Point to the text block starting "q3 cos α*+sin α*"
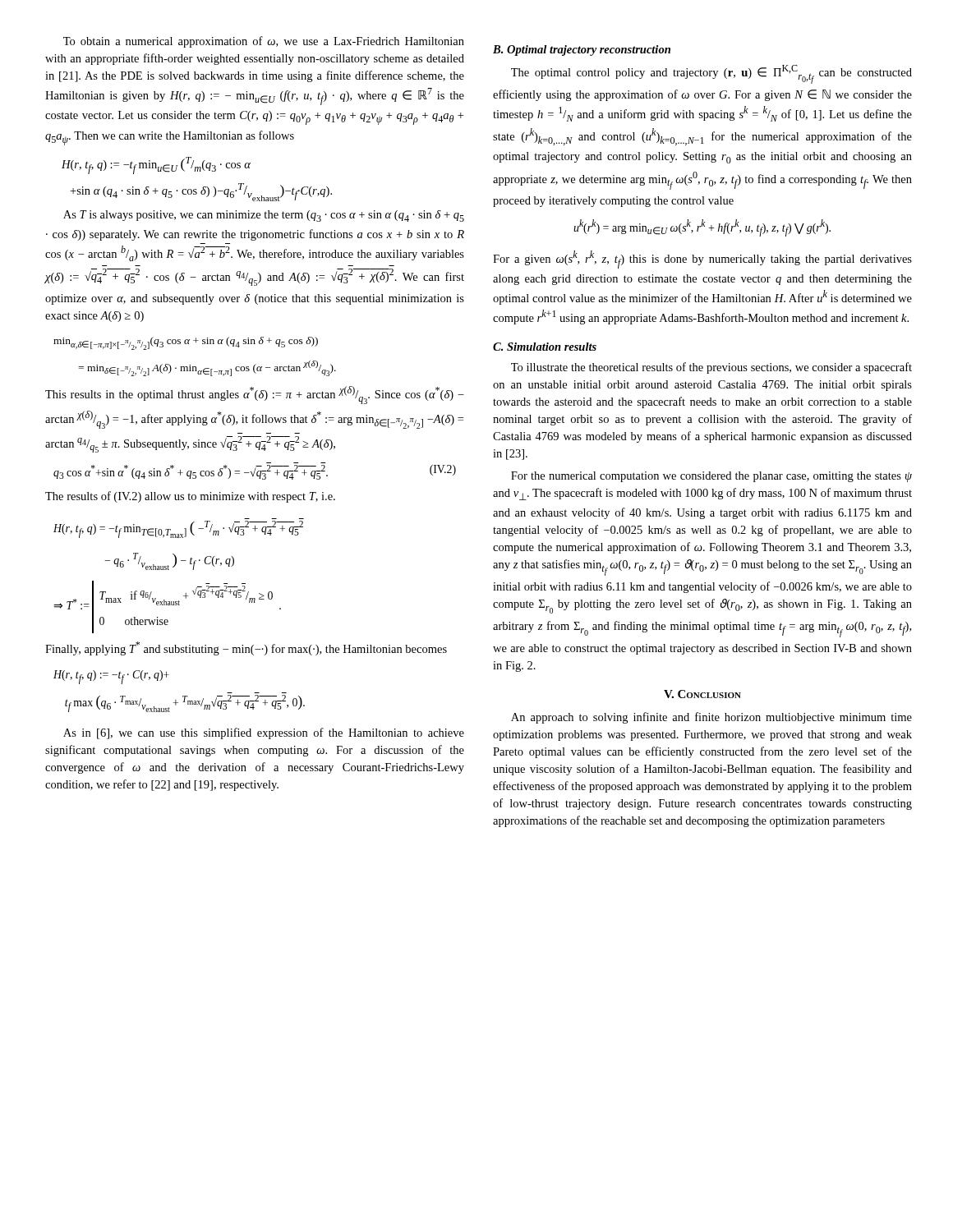The height and width of the screenshot is (1232, 953). 255,473
